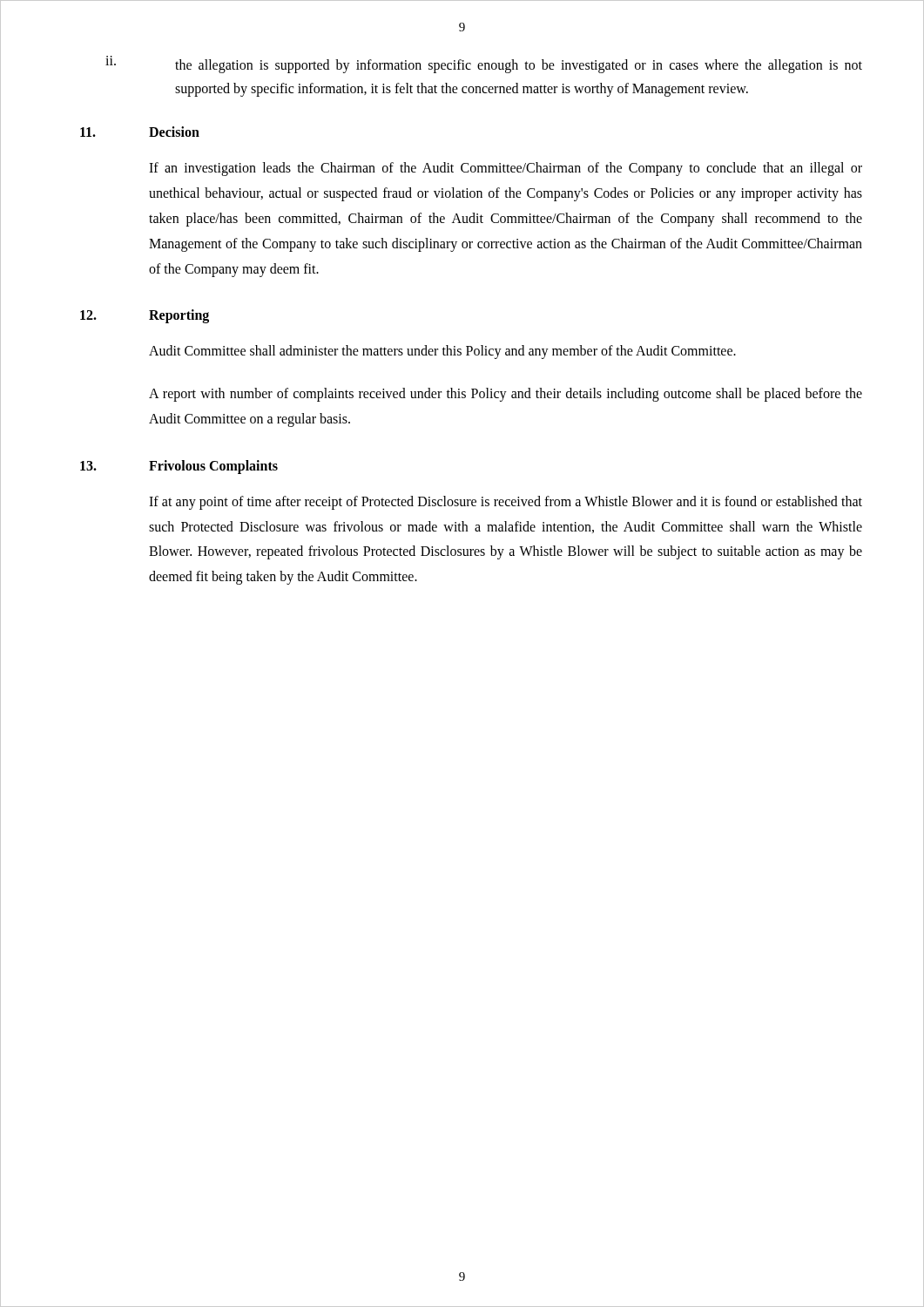The image size is (924, 1307).
Task: Point to the block beginning "If an investigation"
Action: 506,218
